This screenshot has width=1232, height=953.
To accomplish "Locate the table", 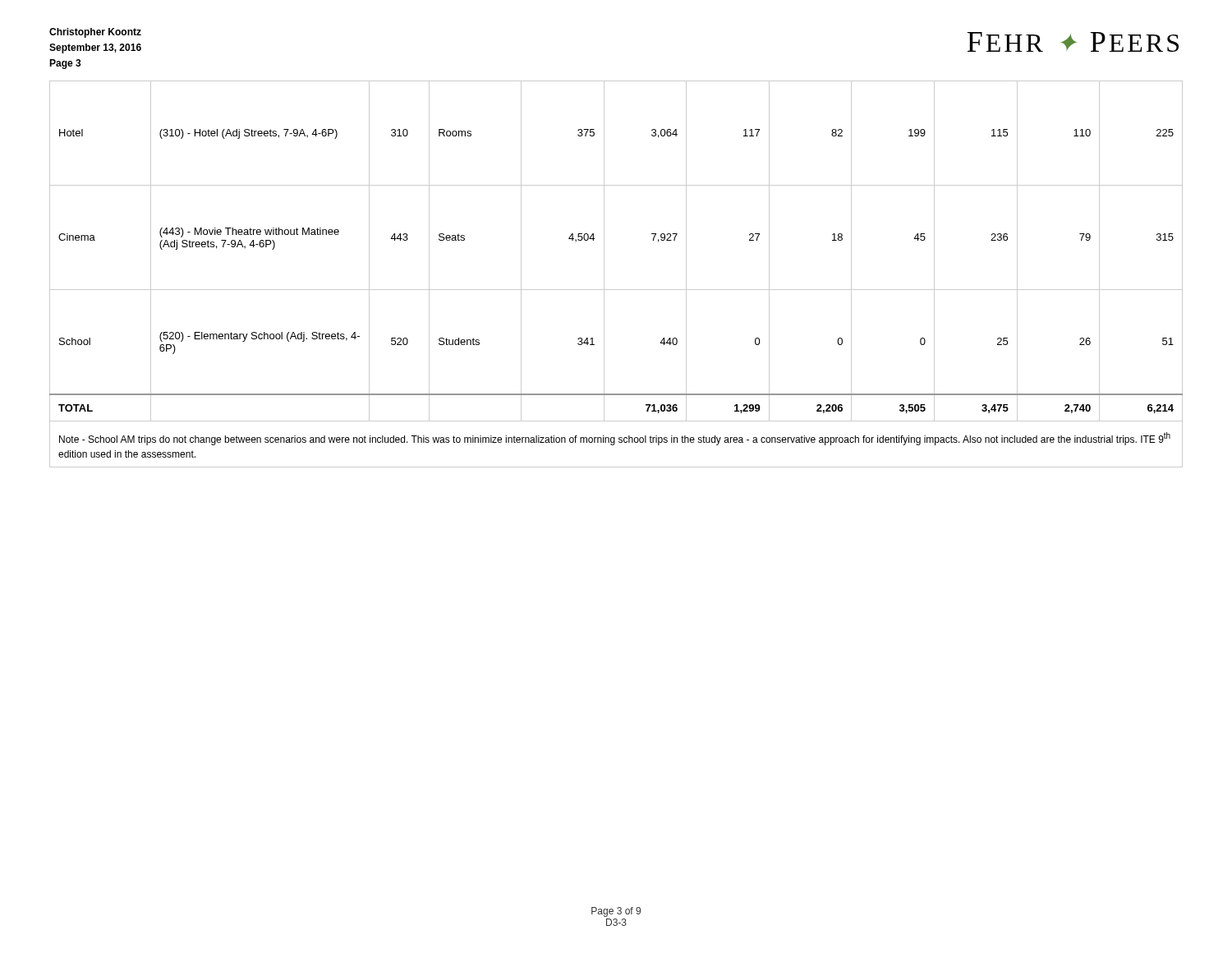I will (x=616, y=274).
